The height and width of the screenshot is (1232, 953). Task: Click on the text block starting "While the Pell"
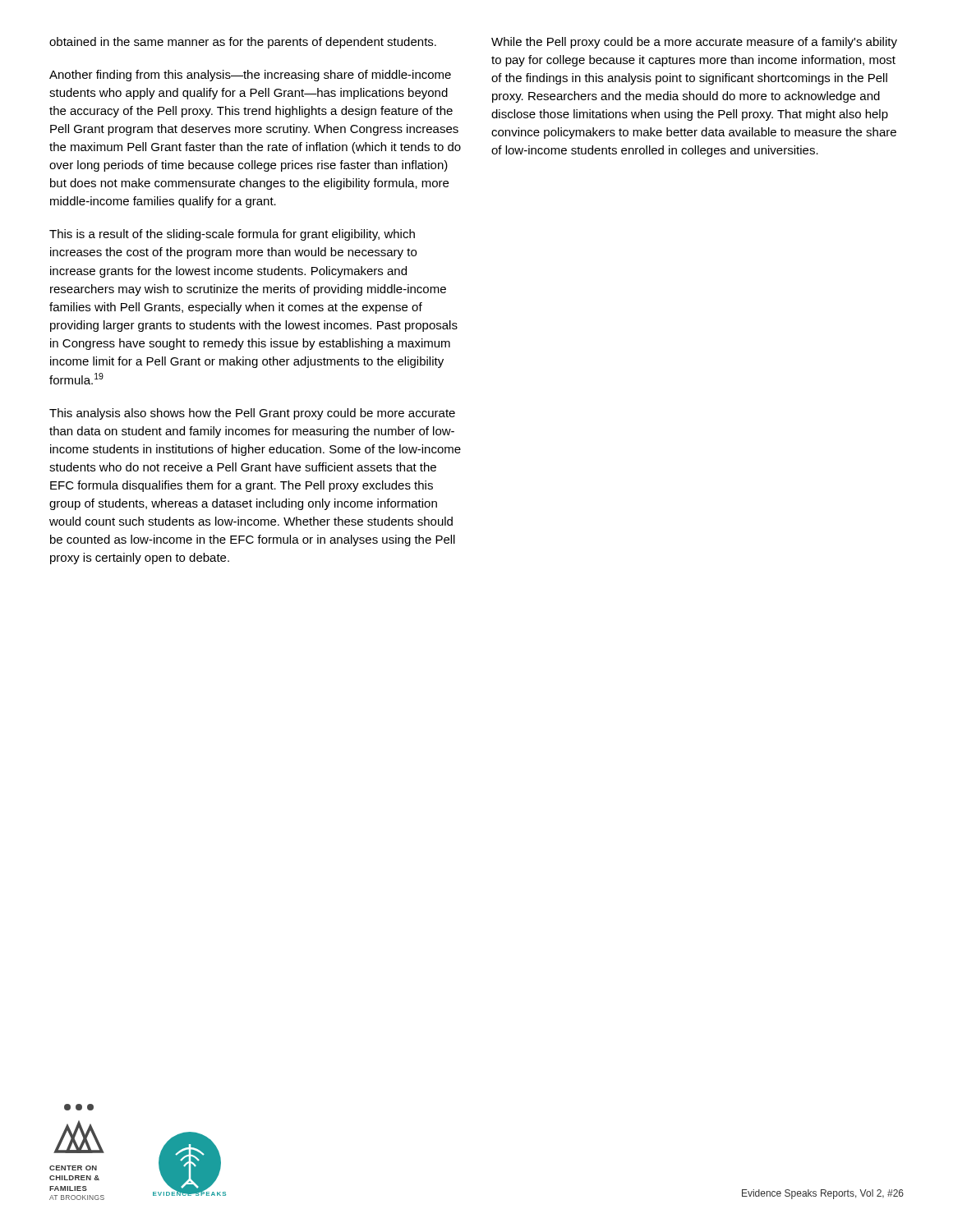tap(694, 96)
